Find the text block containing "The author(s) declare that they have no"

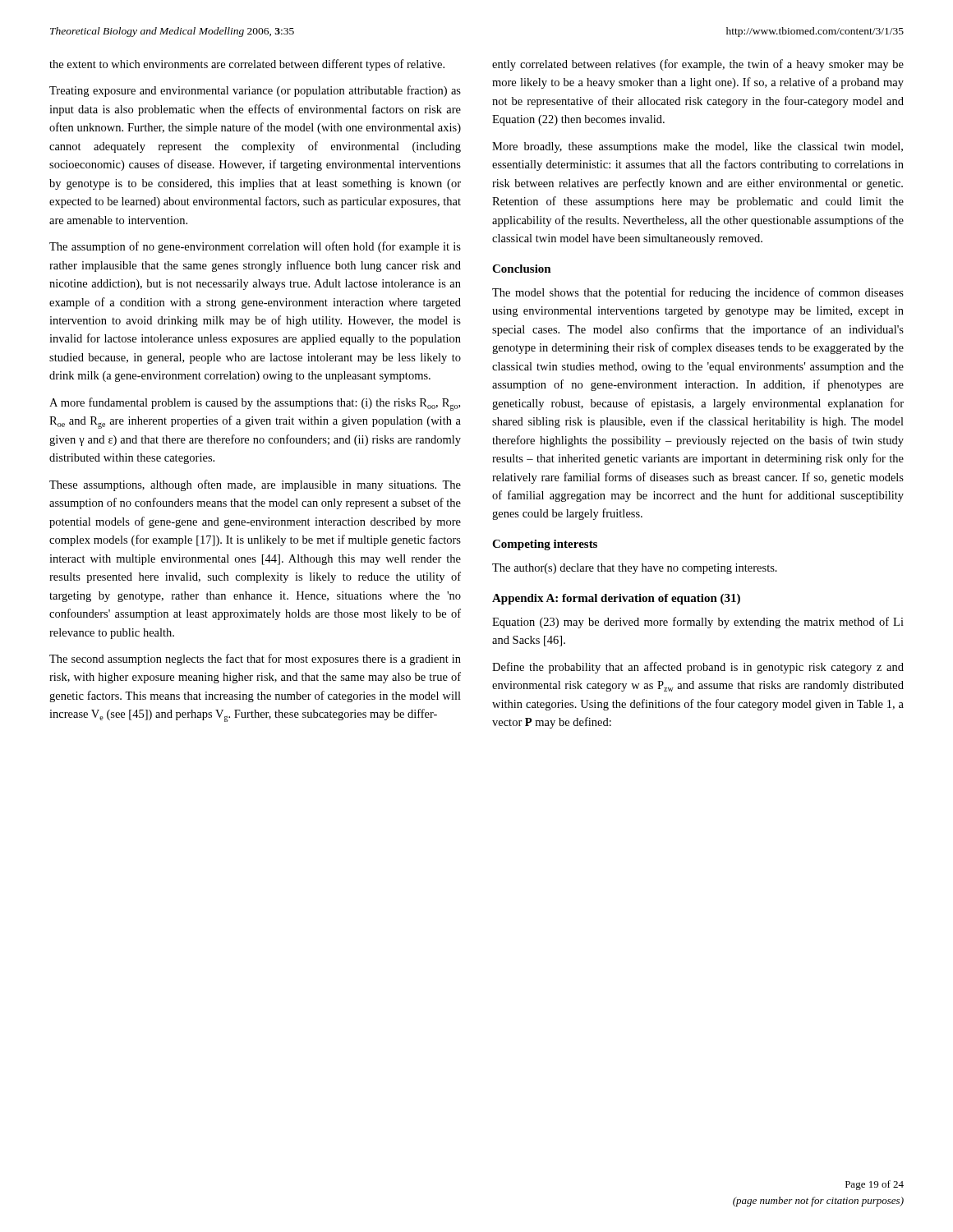click(698, 568)
